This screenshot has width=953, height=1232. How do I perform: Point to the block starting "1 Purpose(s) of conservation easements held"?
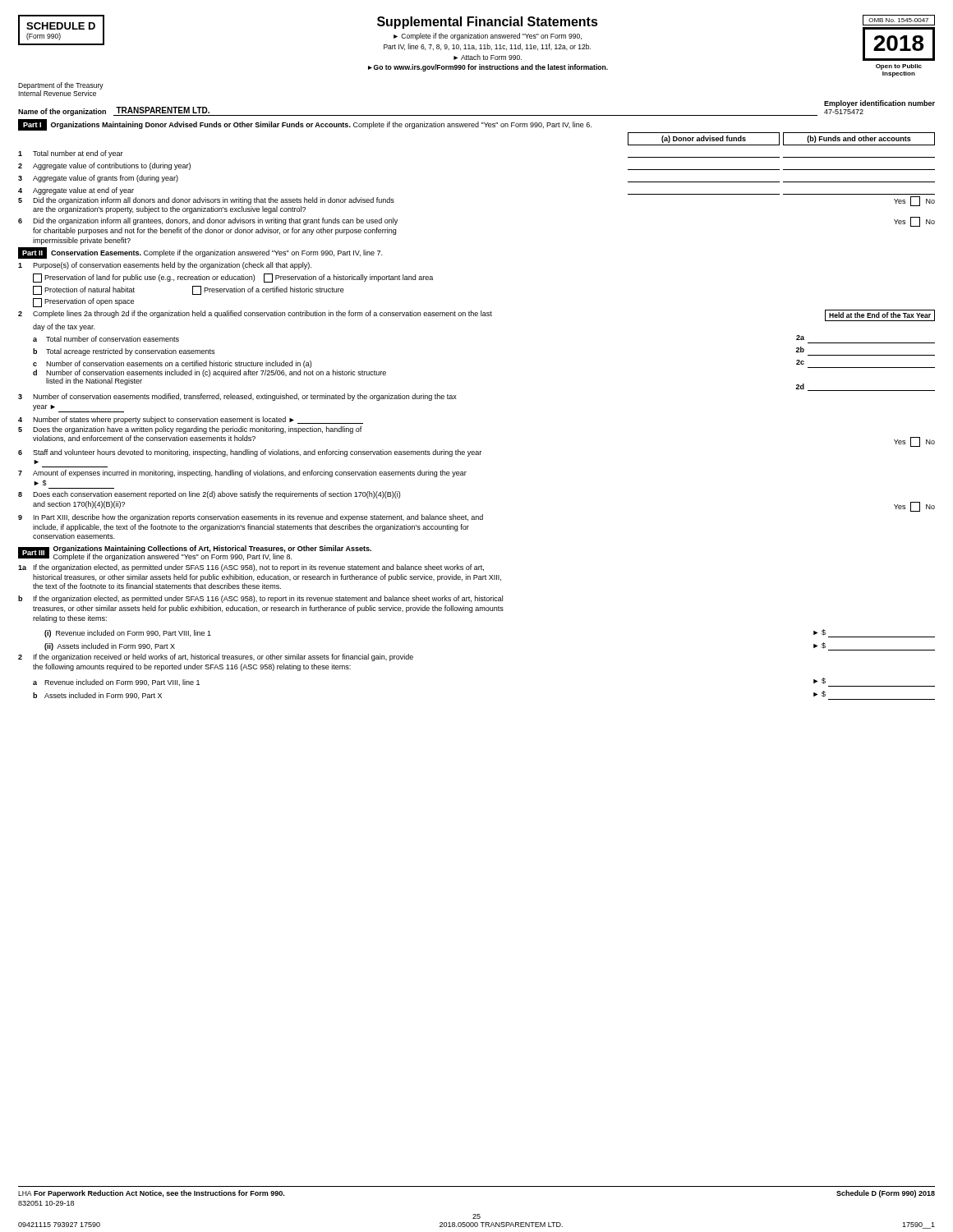(x=165, y=266)
